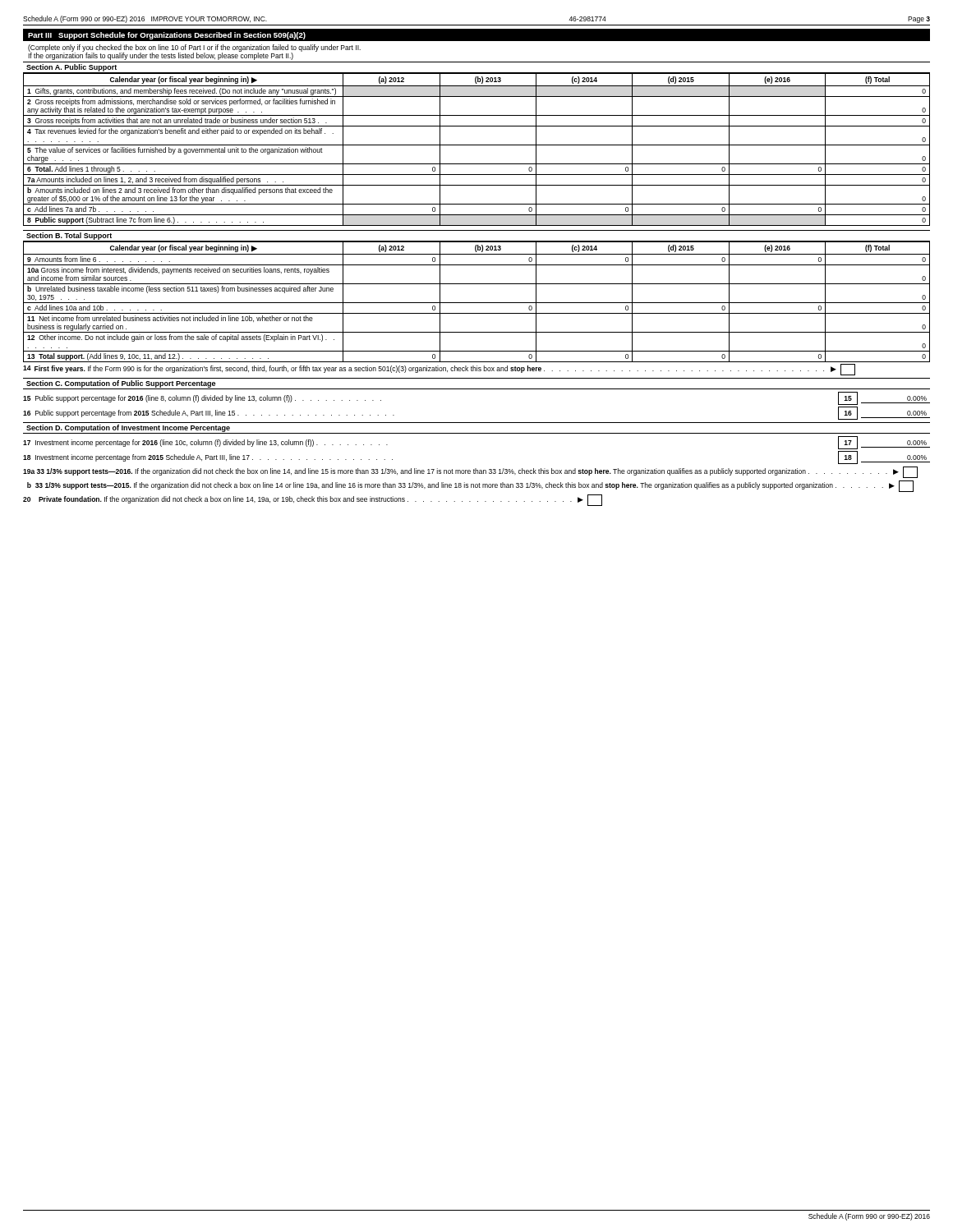Point to the text block starting "Section C. Computation of Public Support"
Viewport: 953px width, 1232px height.
(121, 384)
